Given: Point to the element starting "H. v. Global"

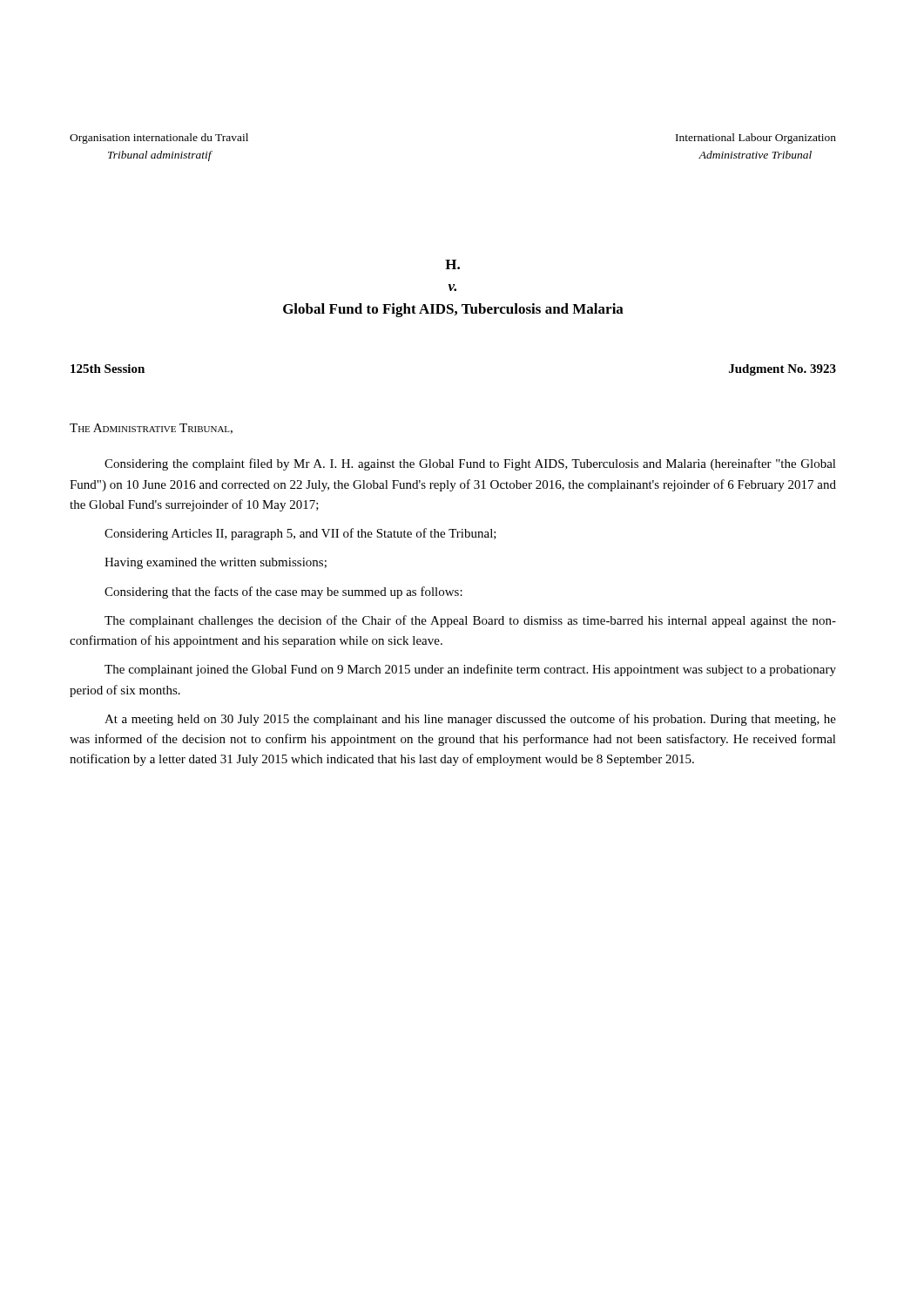Looking at the screenshot, I should [453, 287].
